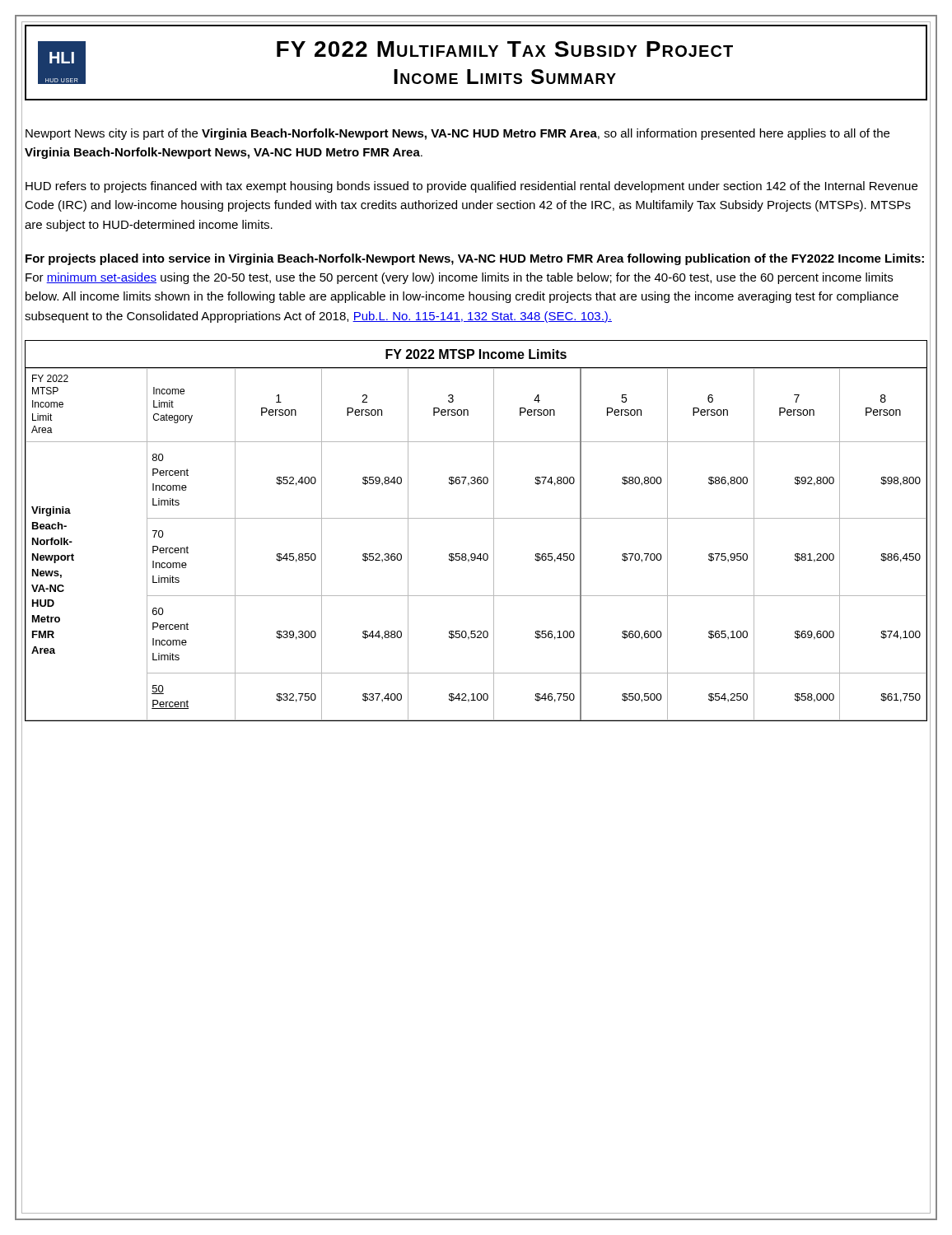Point to the block beginning "HUD refers to projects financed"
The height and width of the screenshot is (1235, 952).
[x=471, y=205]
